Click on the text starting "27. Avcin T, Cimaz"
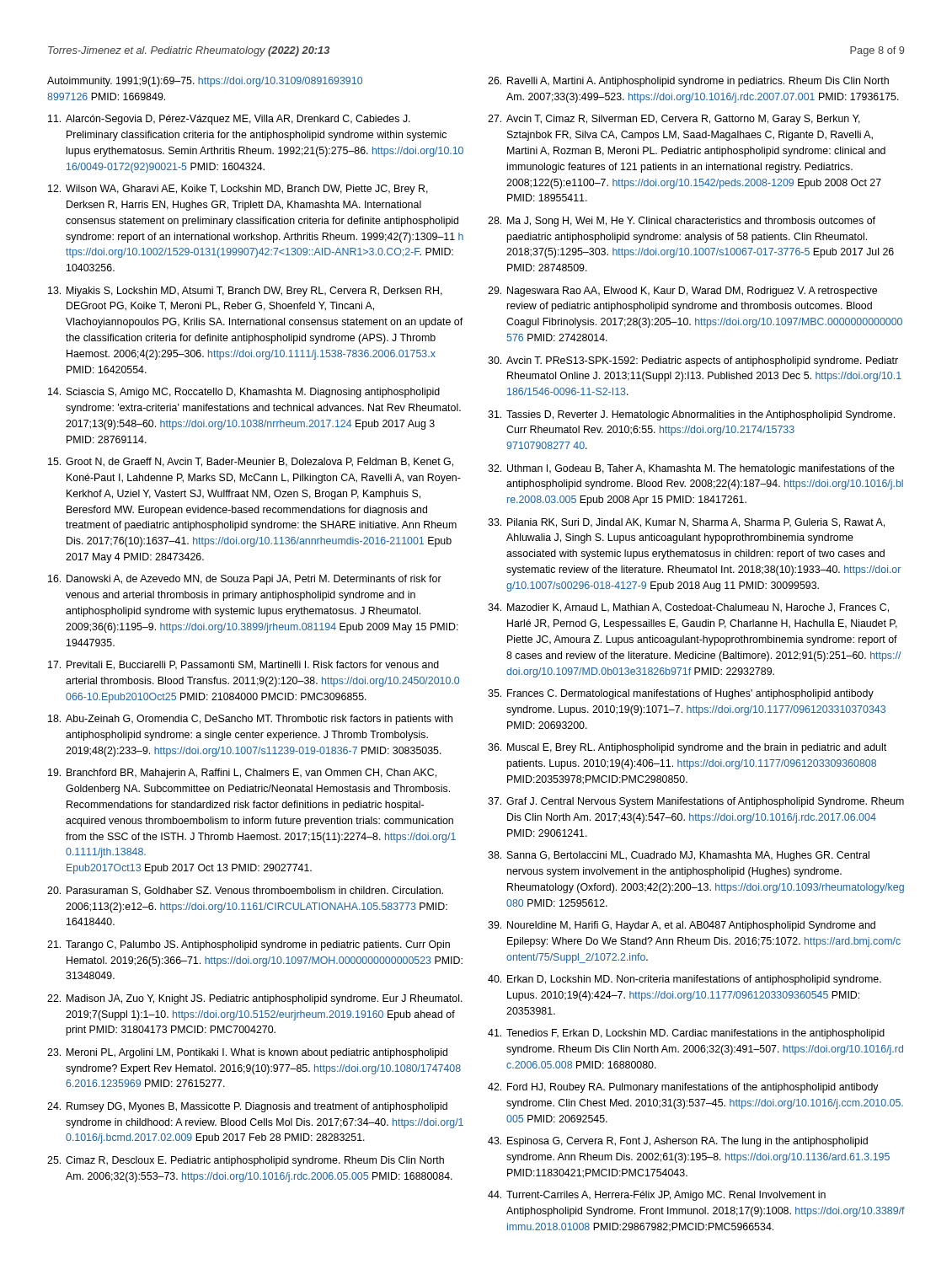 point(696,159)
